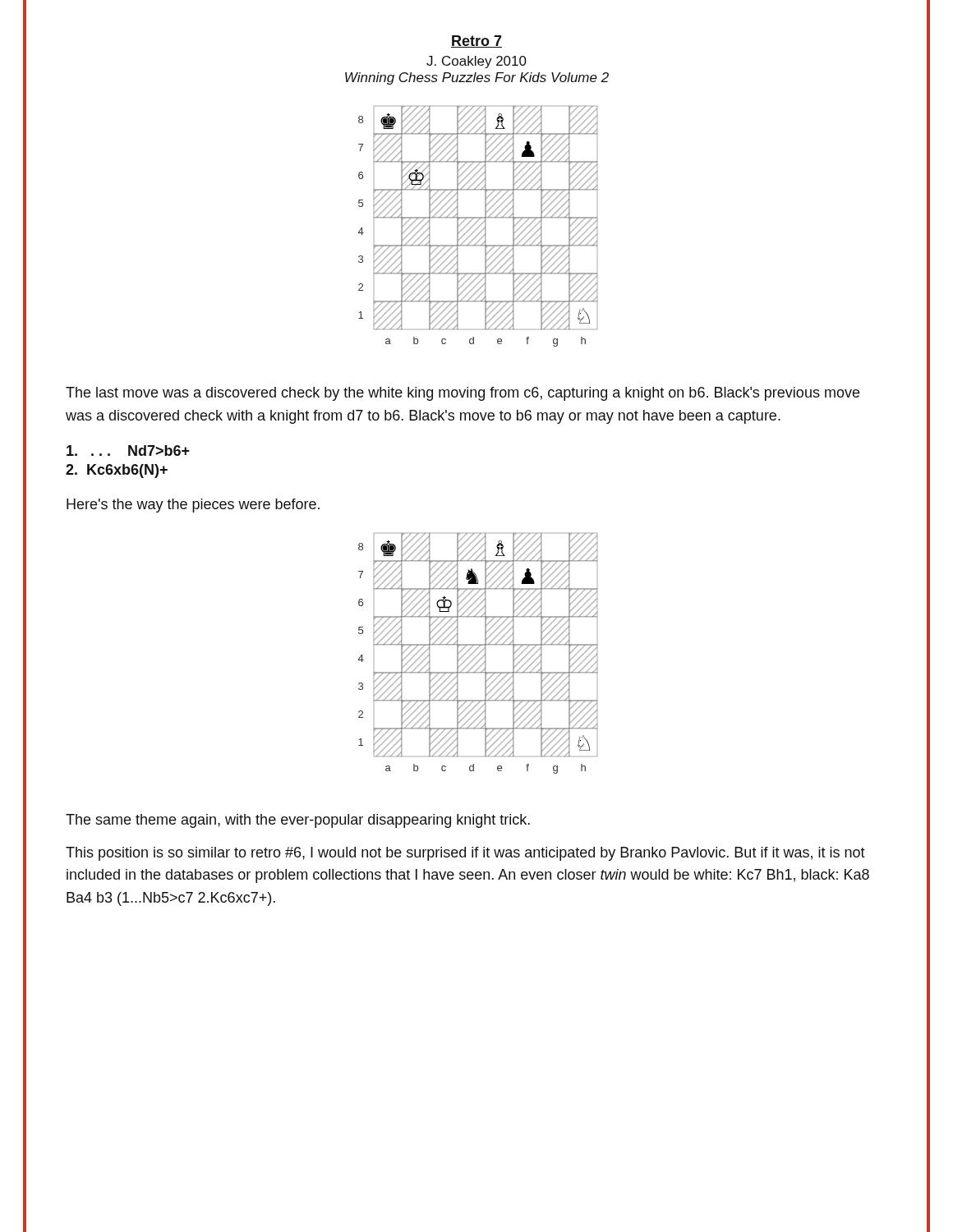Locate the text block with the text "Here's the way the pieces"
Viewport: 953px width, 1232px height.
[x=193, y=504]
